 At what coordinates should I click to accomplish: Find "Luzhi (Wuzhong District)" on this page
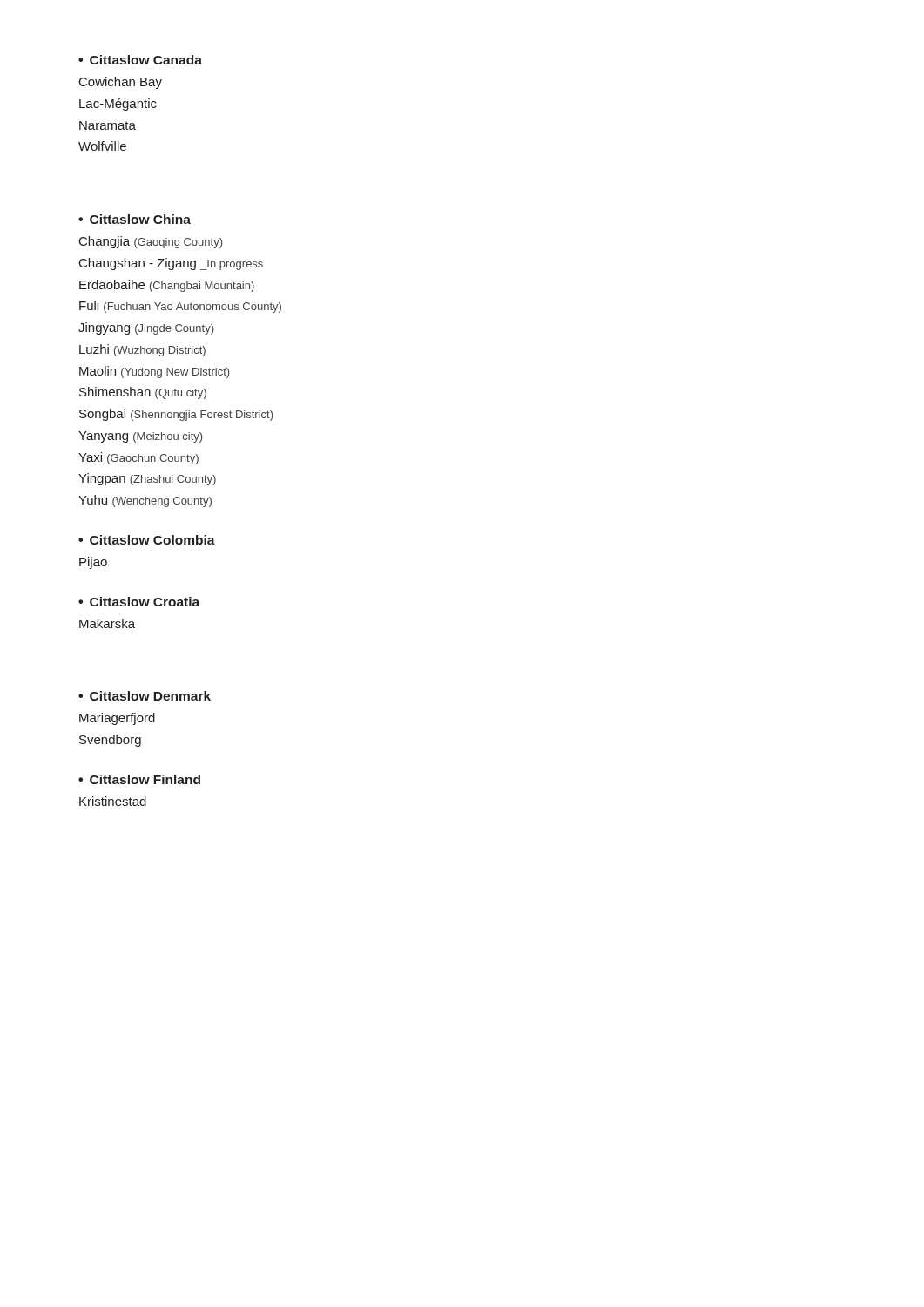[x=142, y=349]
